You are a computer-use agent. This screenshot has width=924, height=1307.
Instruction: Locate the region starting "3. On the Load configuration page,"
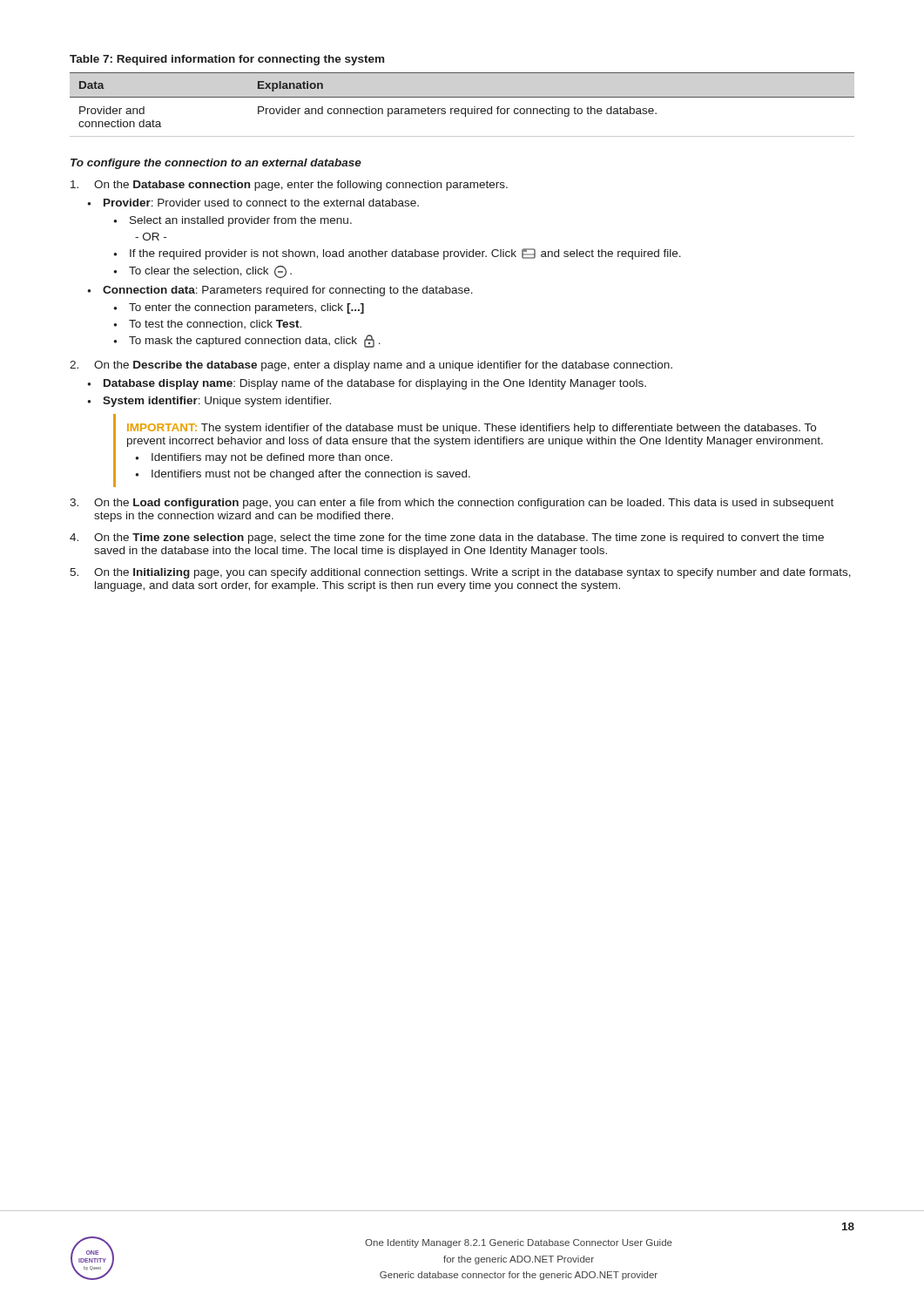tap(462, 509)
